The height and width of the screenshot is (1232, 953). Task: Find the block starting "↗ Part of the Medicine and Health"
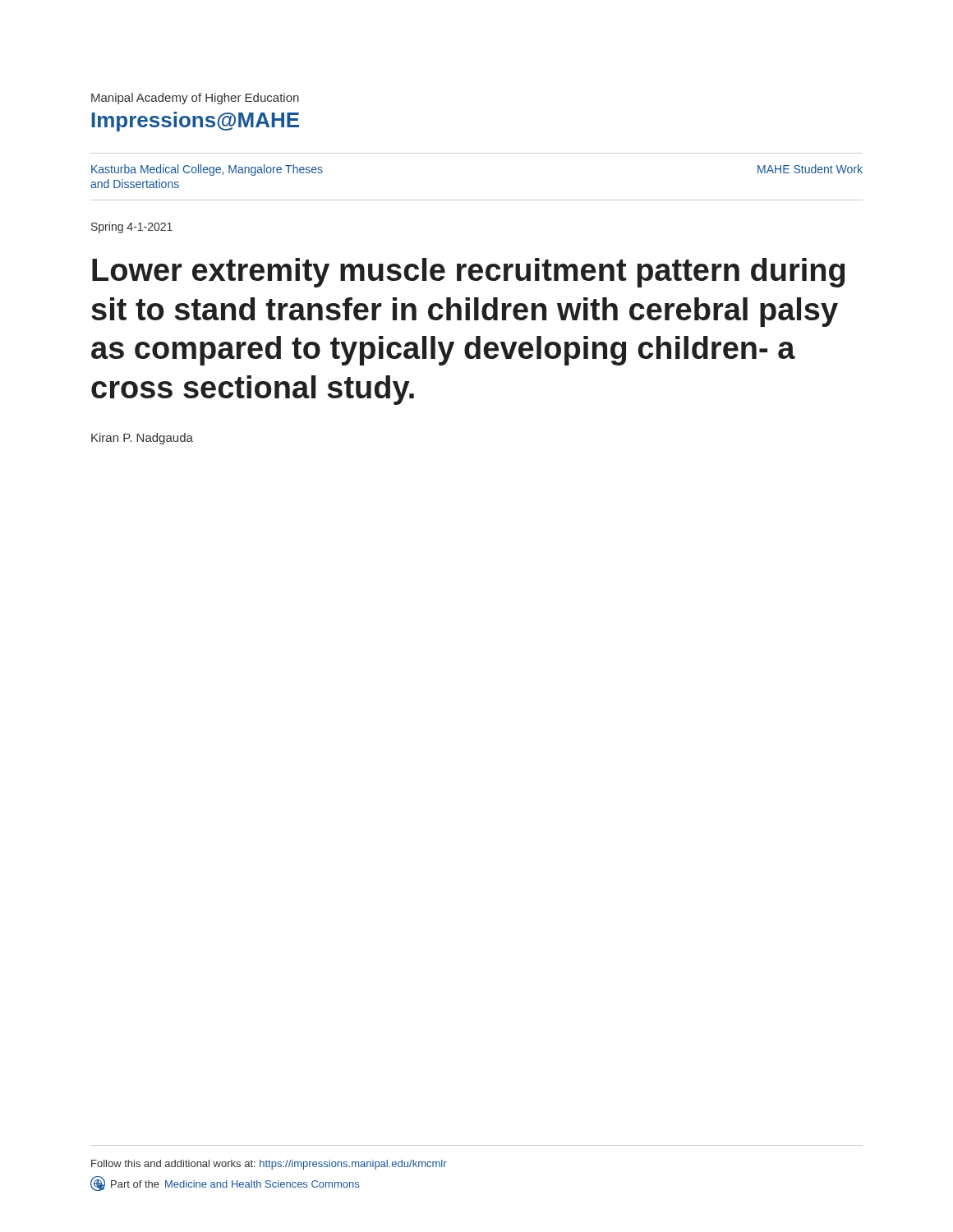[225, 1184]
